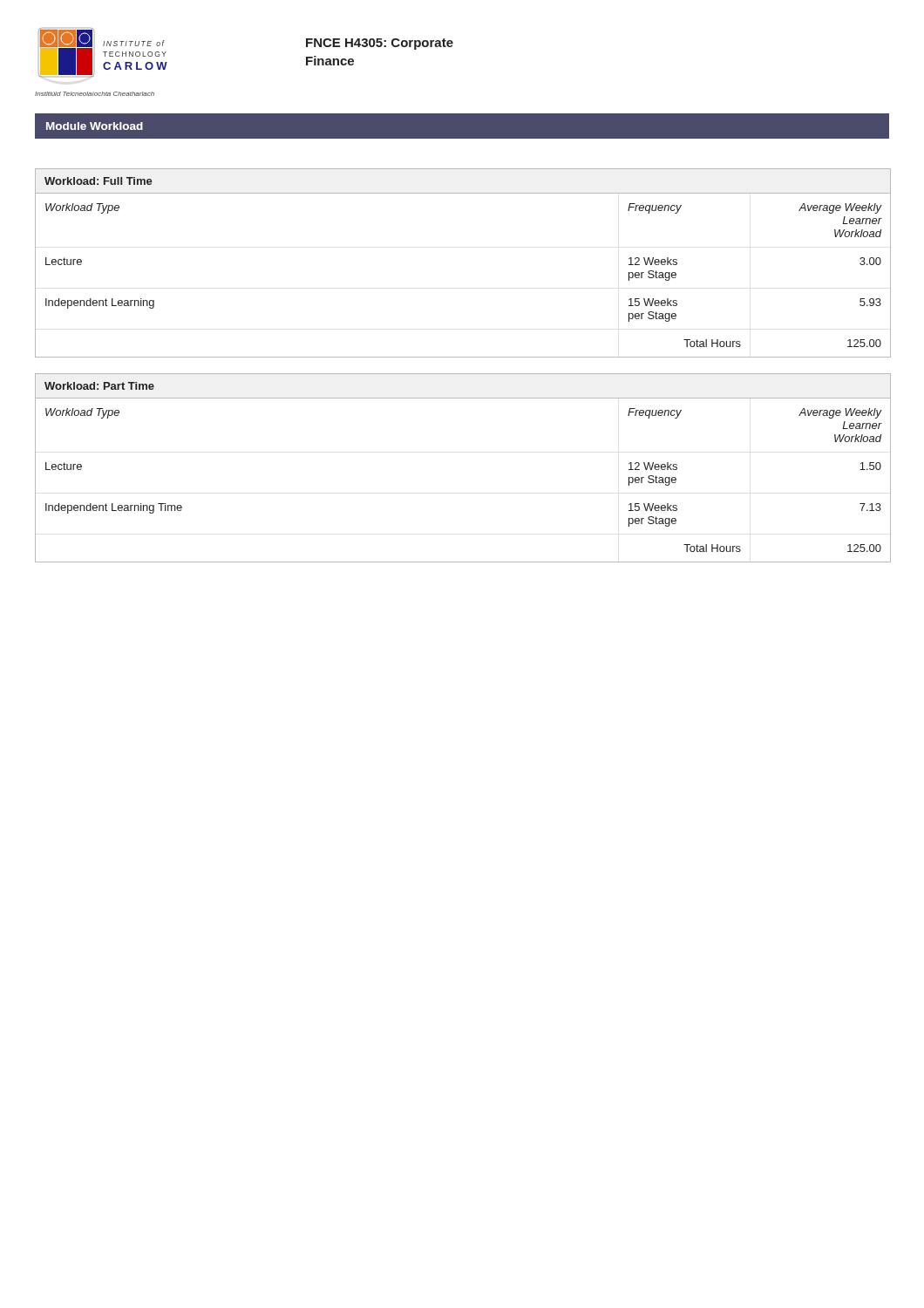Select the region starting "Module Workload"
Image resolution: width=924 pixels, height=1308 pixels.
pos(94,126)
